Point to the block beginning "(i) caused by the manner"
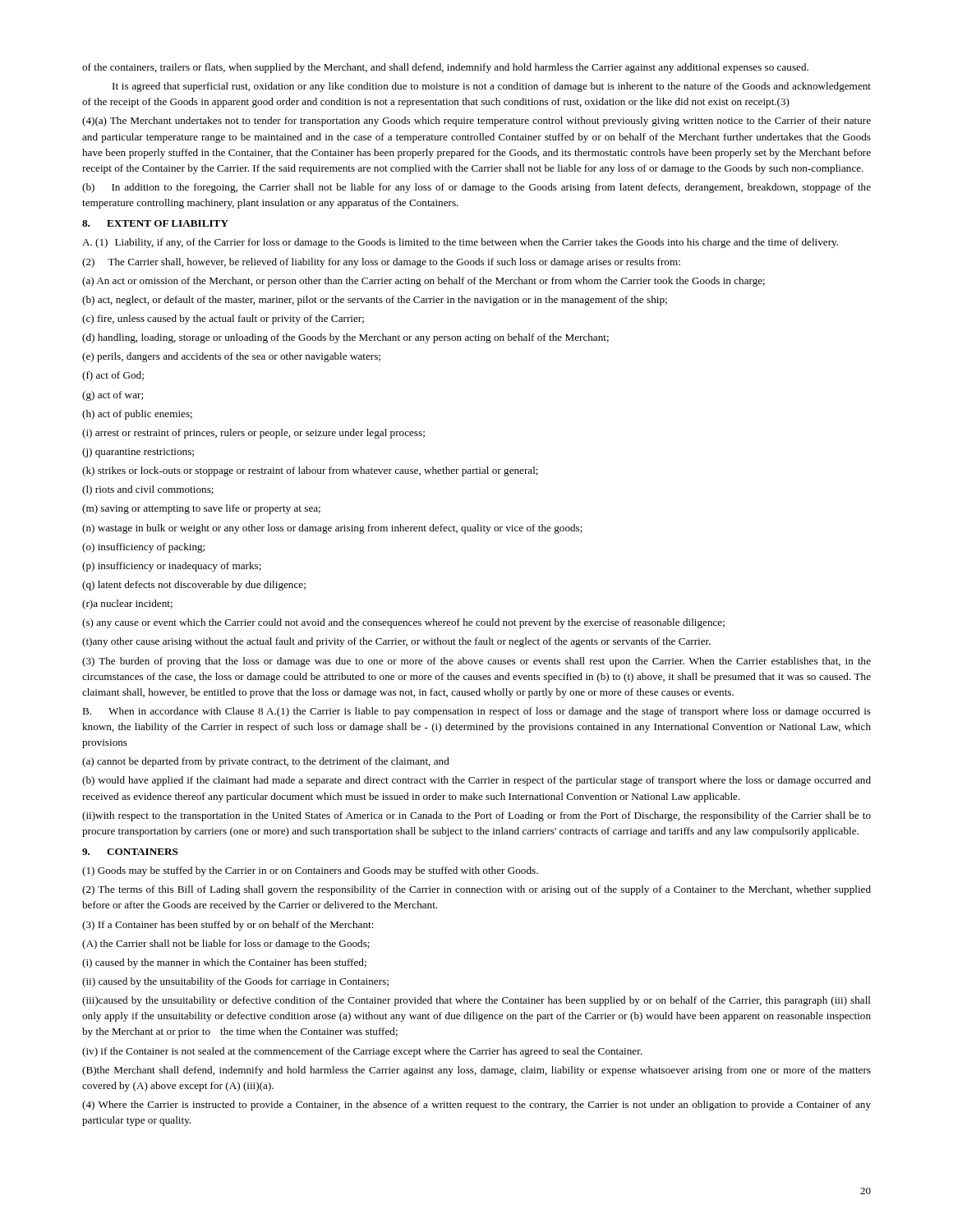 (x=224, y=963)
